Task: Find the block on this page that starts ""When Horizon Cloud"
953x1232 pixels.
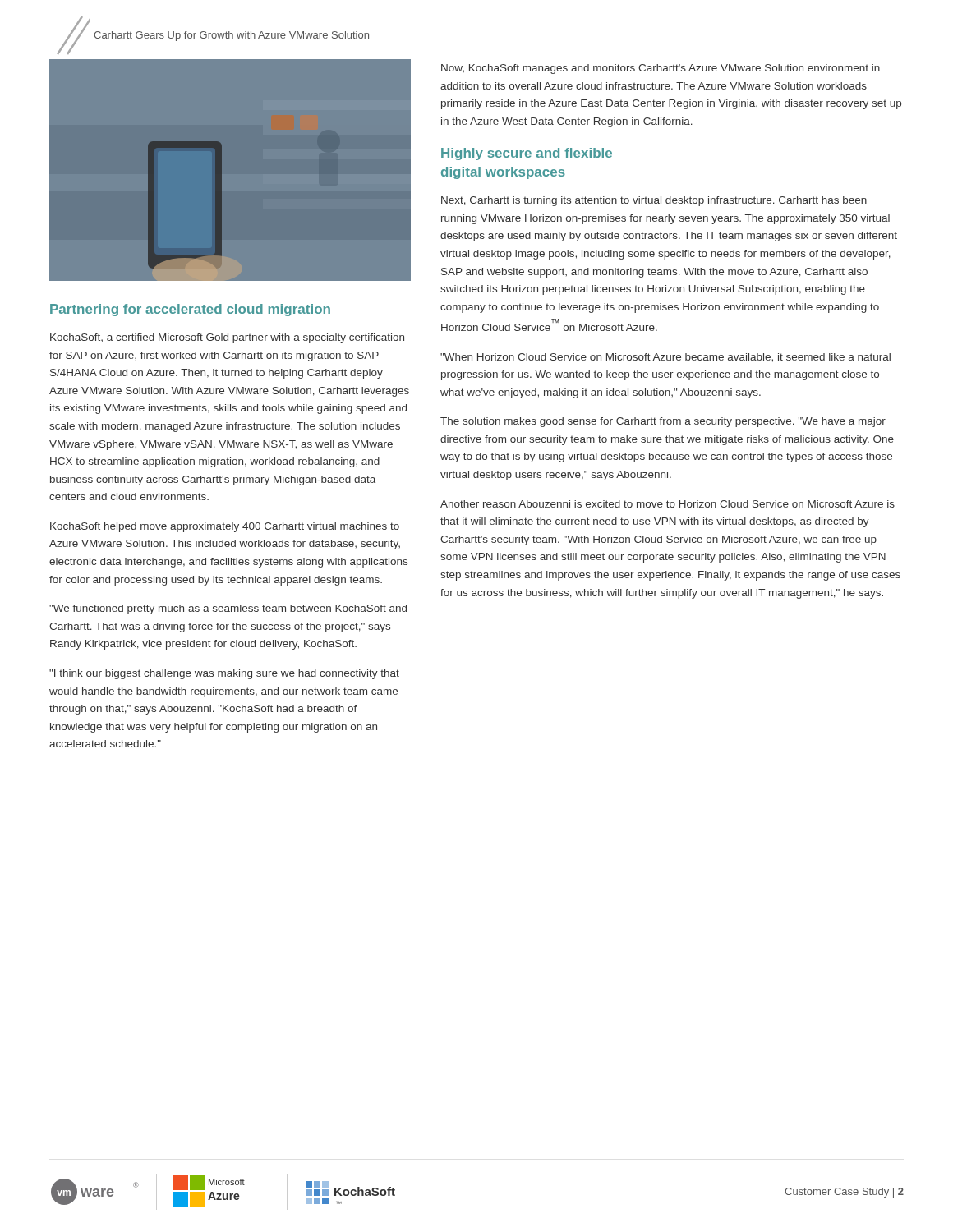Action: coord(666,374)
